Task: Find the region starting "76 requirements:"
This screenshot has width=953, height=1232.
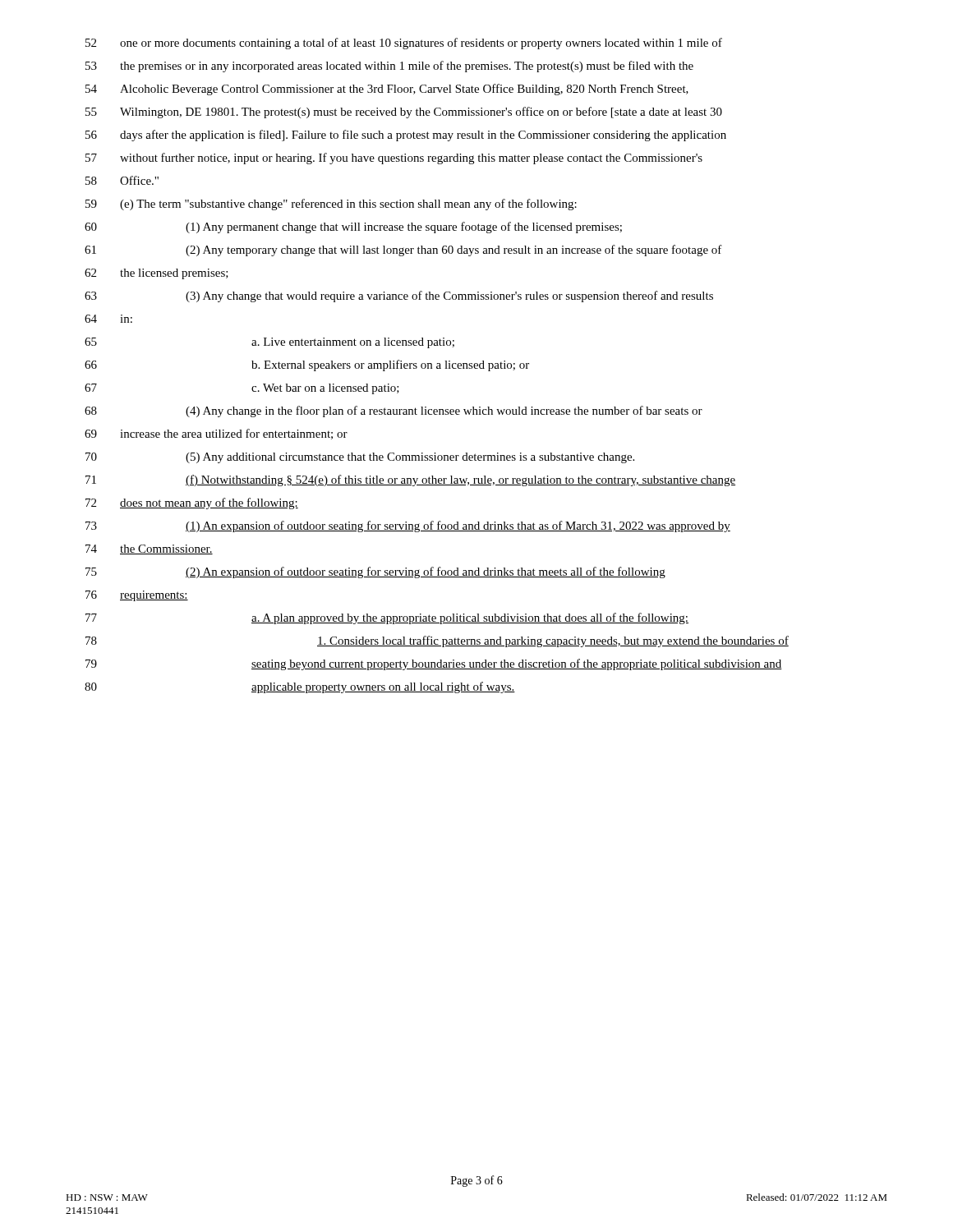Action: click(137, 596)
